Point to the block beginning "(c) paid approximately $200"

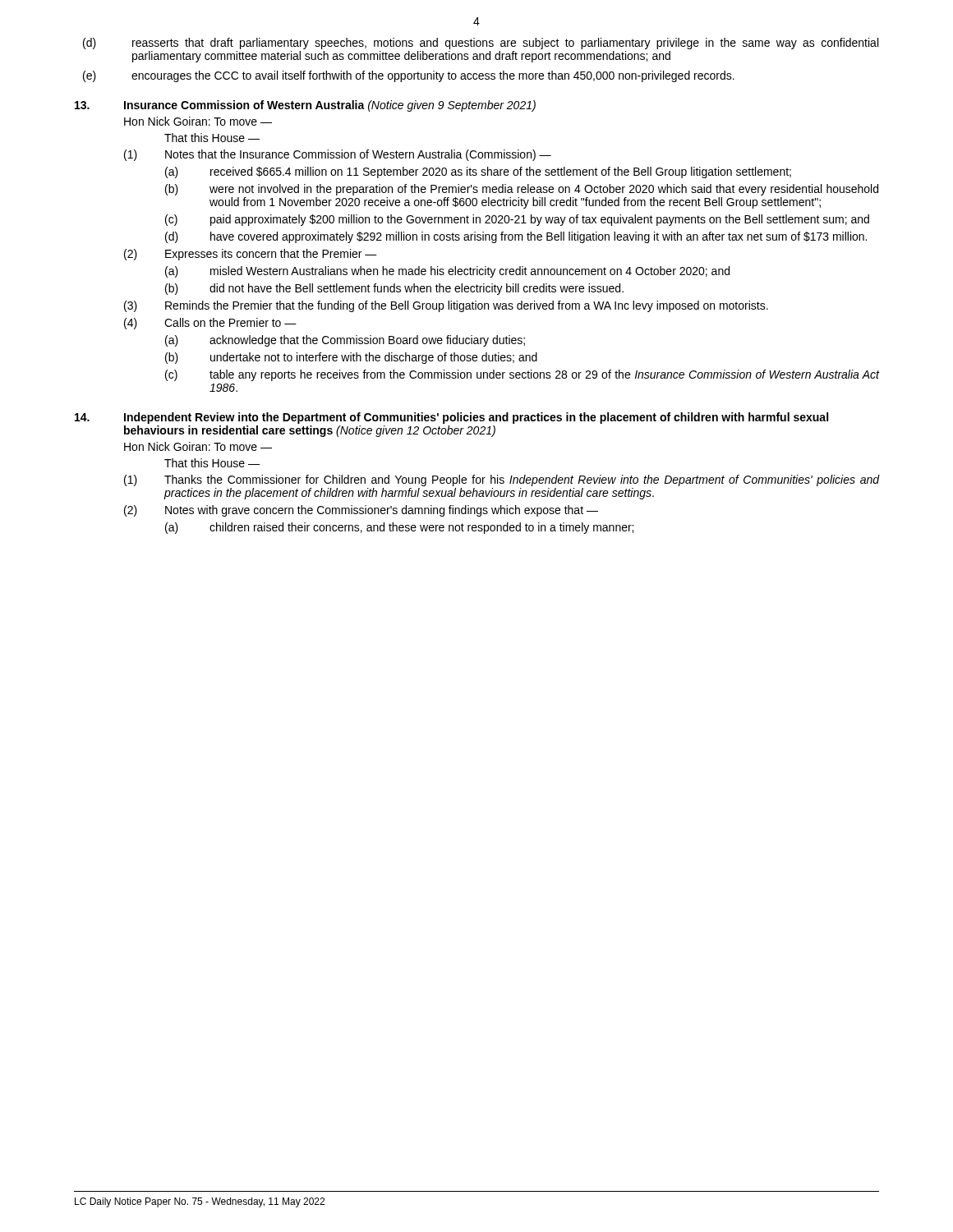point(522,219)
